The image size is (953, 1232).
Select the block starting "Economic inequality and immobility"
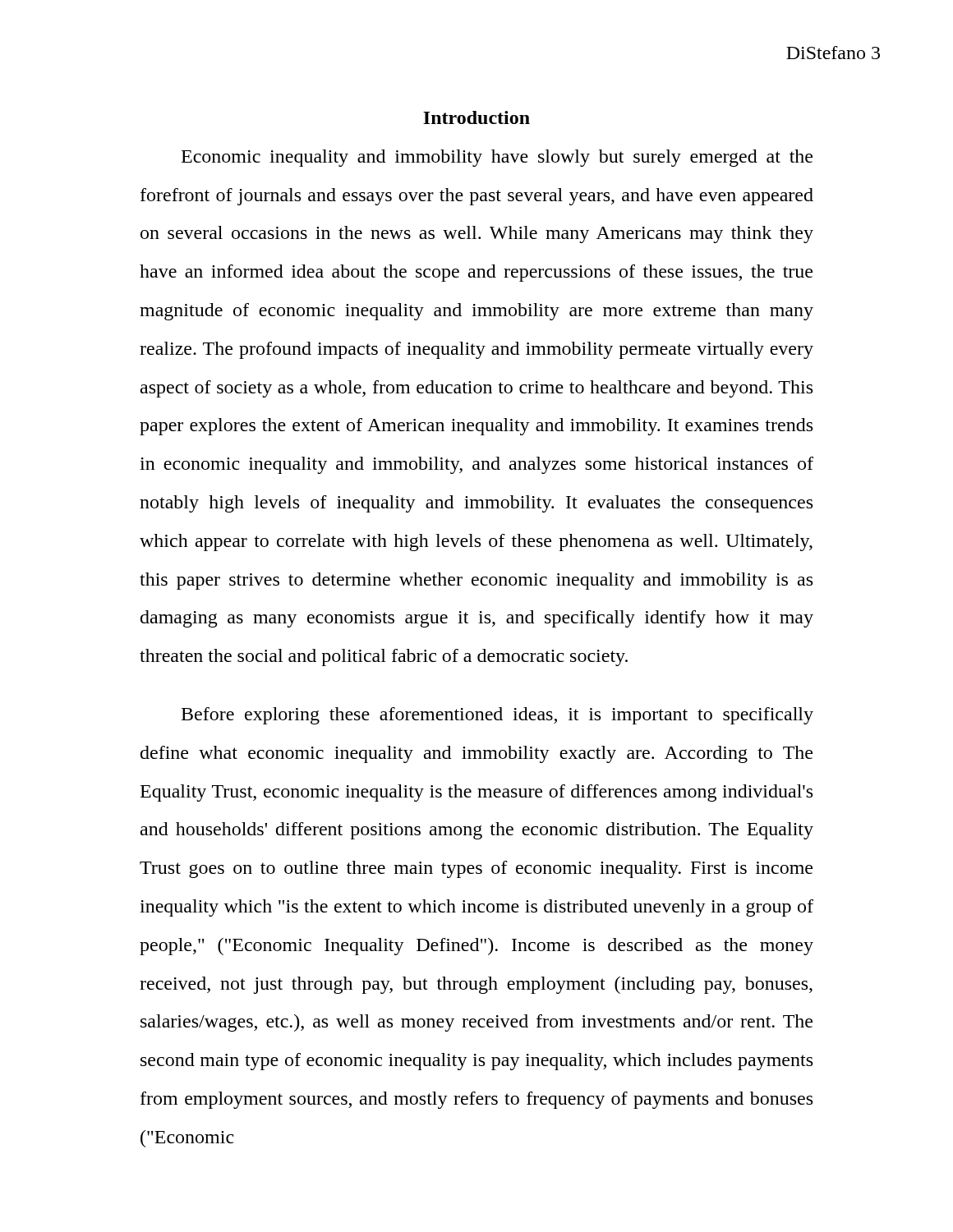point(497,158)
